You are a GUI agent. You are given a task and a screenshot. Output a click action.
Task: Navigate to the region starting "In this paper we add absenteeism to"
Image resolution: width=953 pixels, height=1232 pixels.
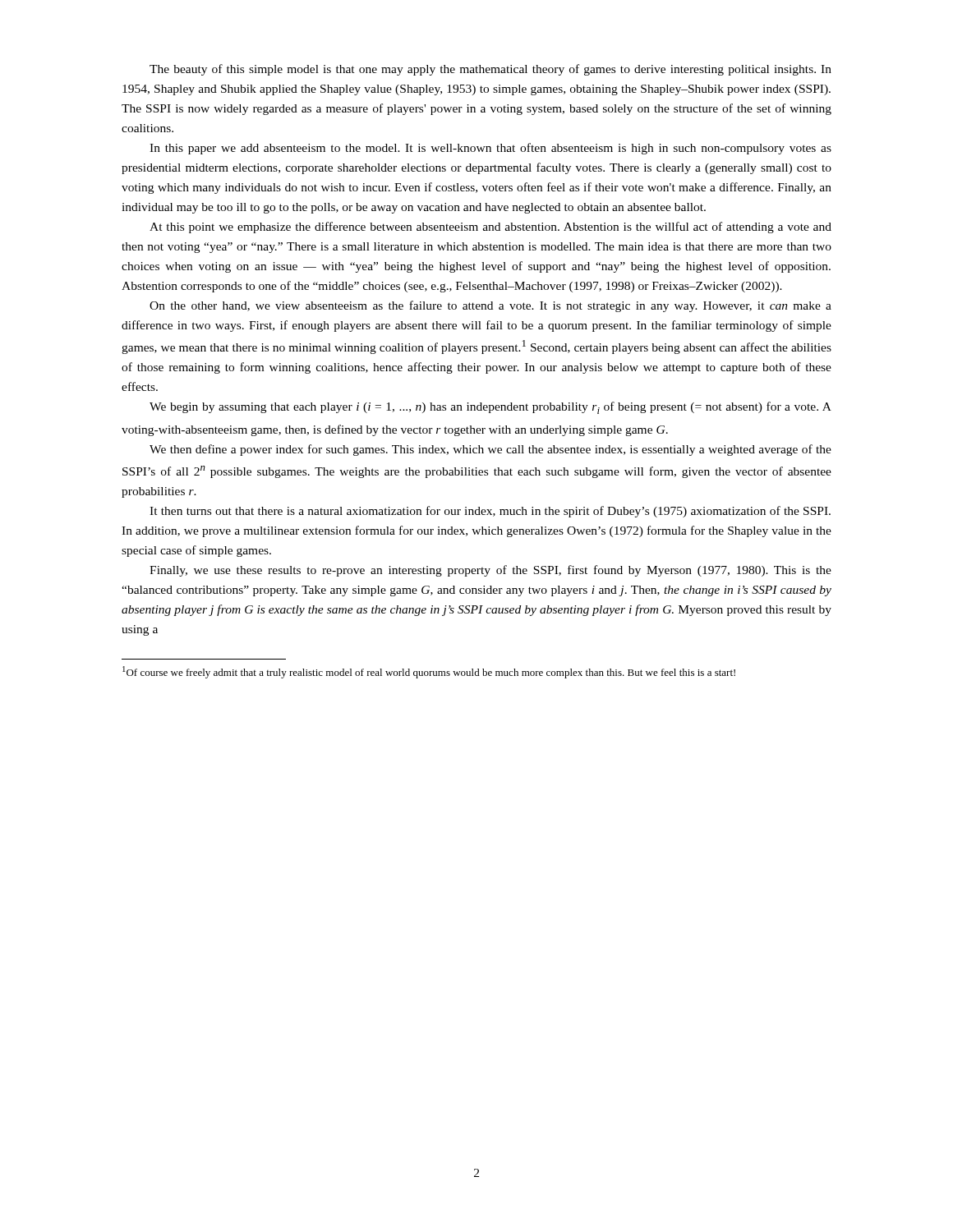tap(476, 177)
